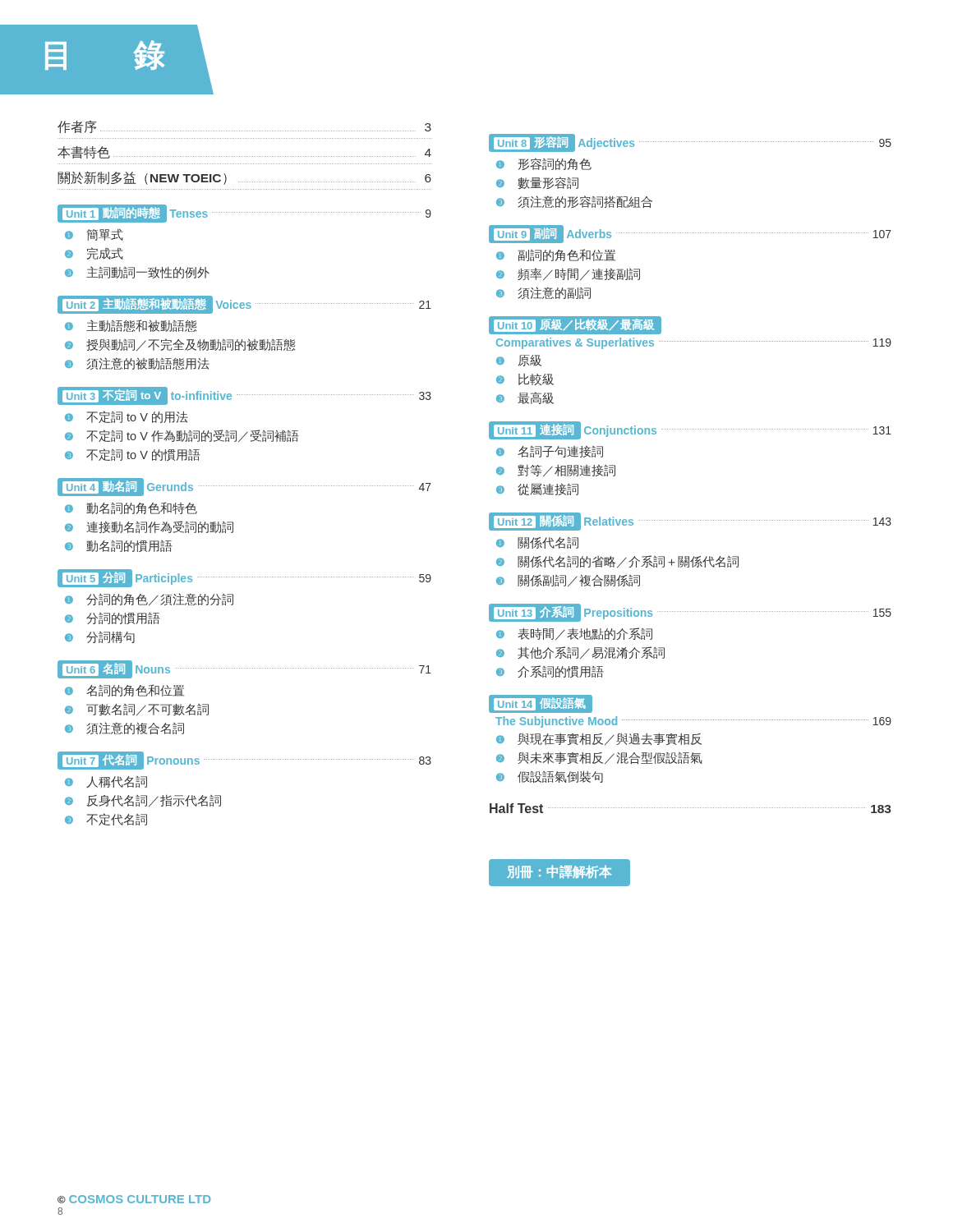Viewport: 953px width, 1232px height.
Task: Navigate to the text block starting "❶不定詞 to V 的用法"
Action: click(126, 417)
